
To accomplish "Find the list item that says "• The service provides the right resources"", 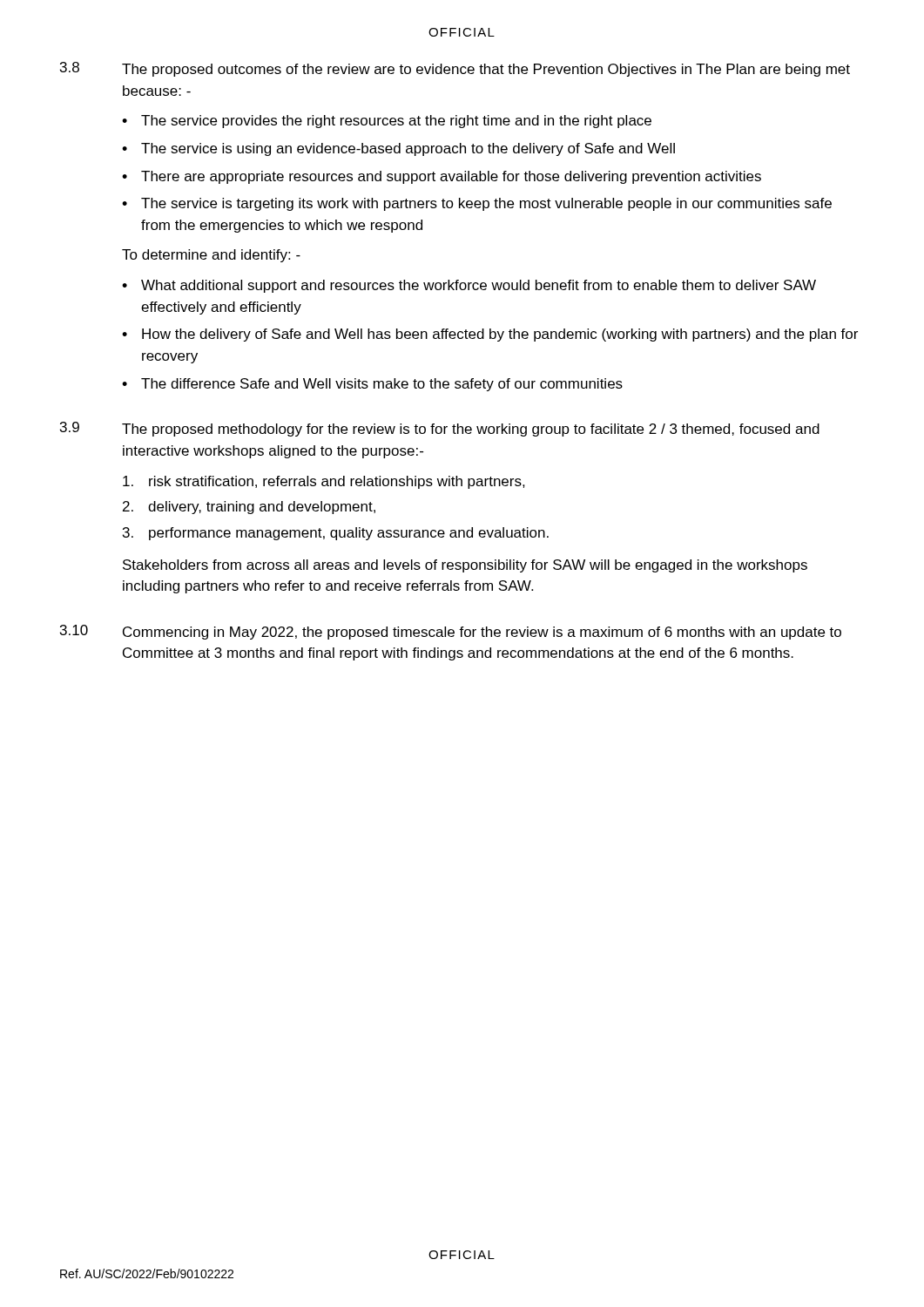I will 493,122.
